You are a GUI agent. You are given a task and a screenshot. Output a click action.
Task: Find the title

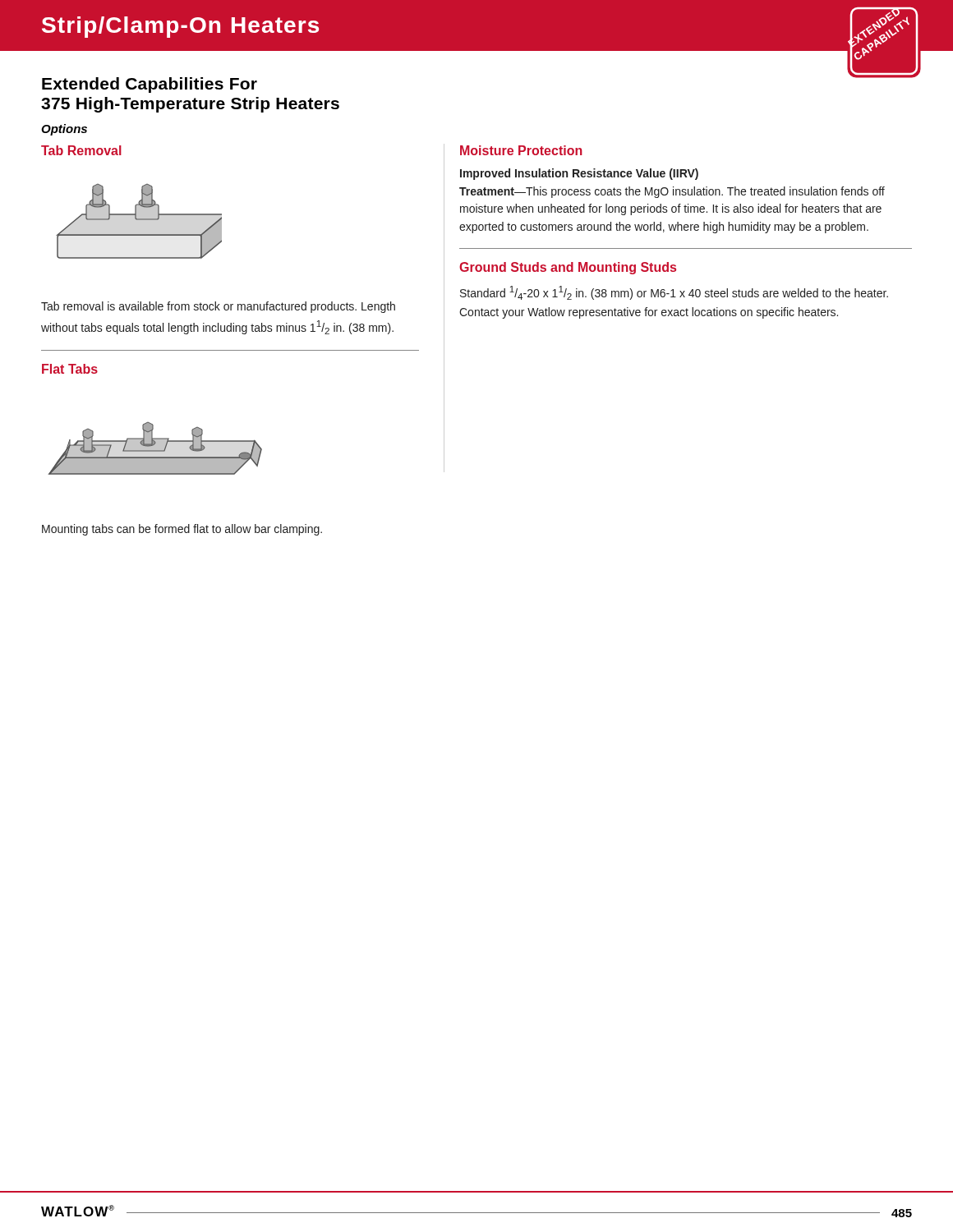point(191,93)
